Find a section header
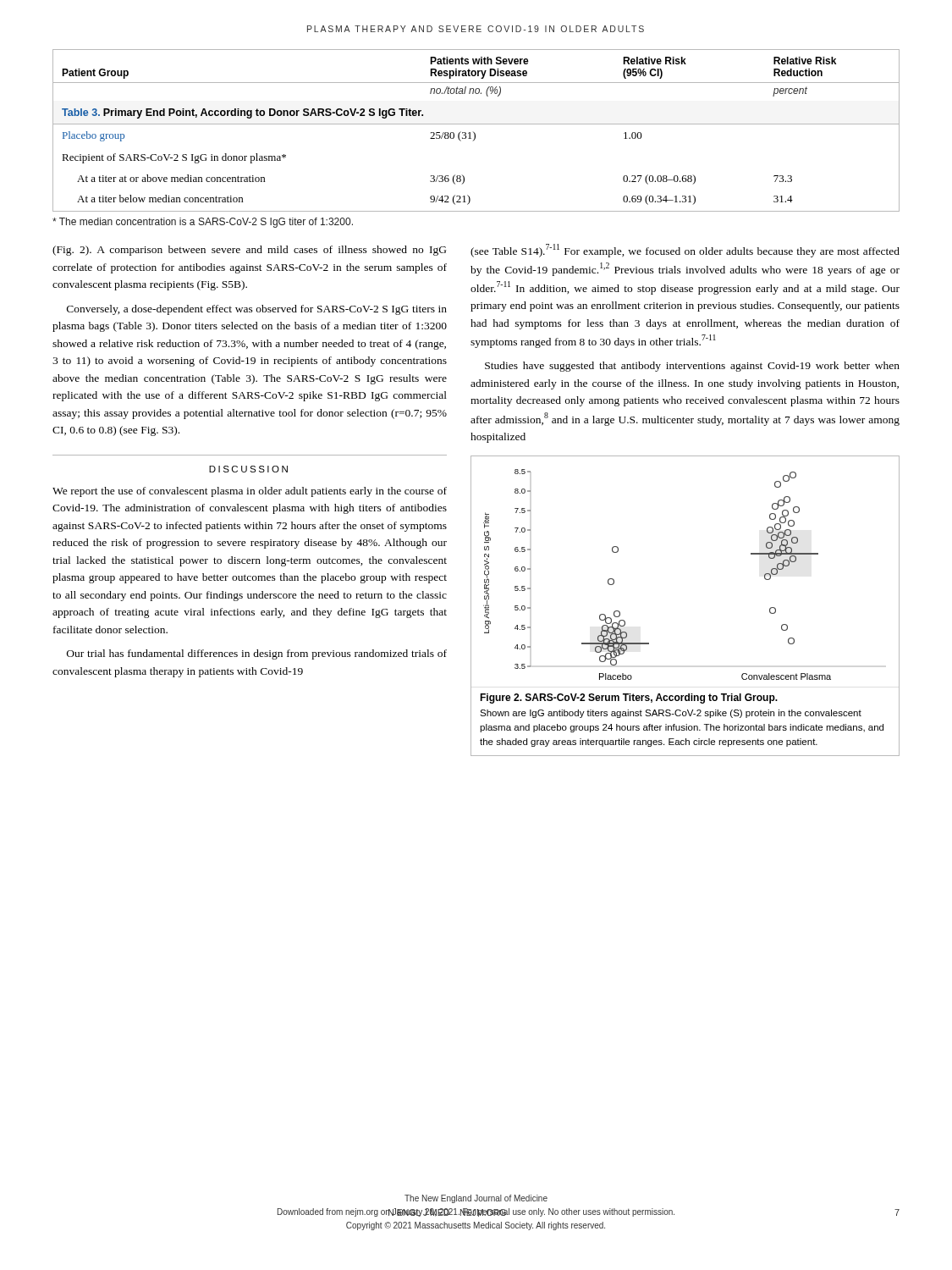The height and width of the screenshot is (1270, 952). click(x=250, y=469)
